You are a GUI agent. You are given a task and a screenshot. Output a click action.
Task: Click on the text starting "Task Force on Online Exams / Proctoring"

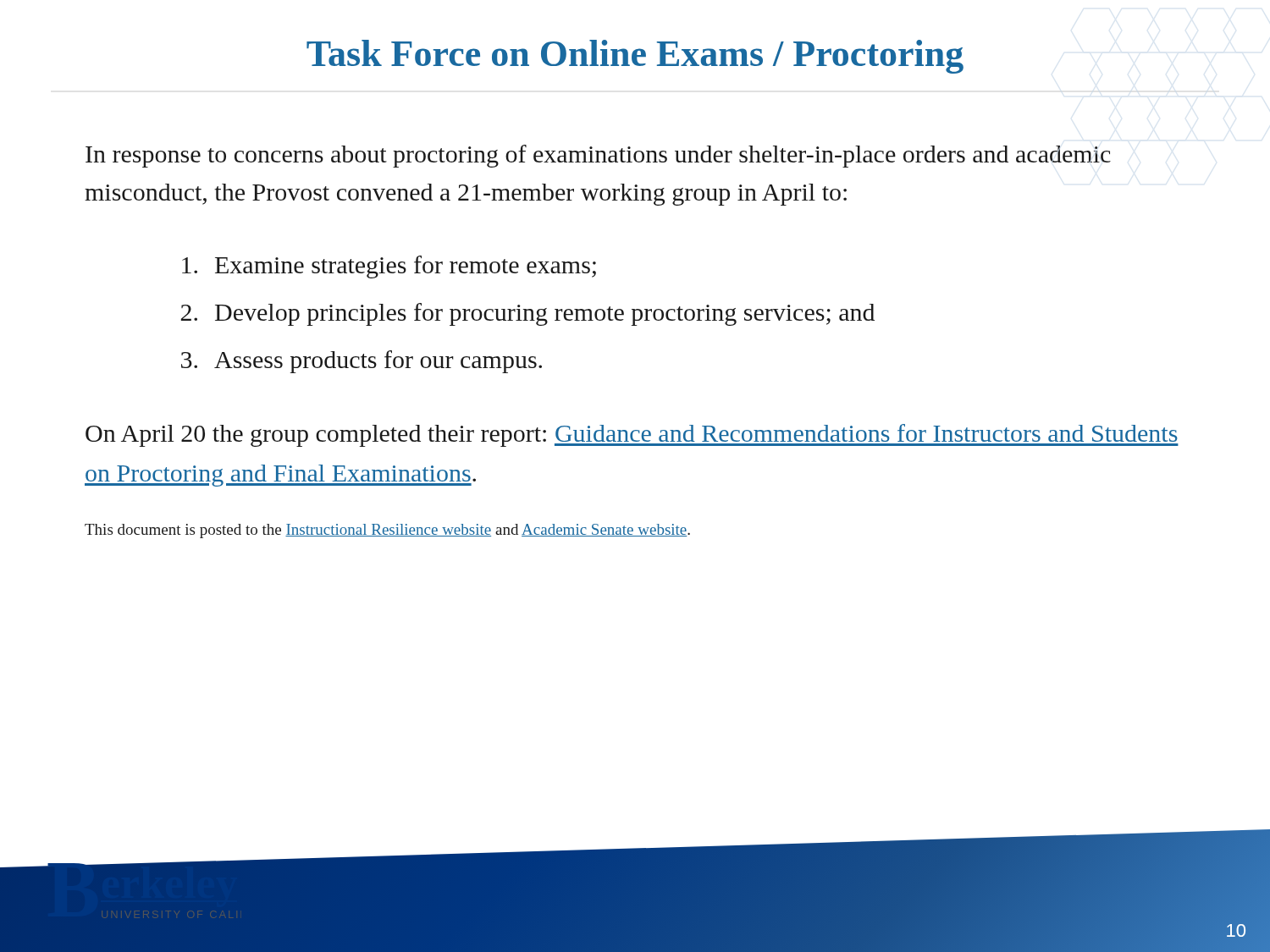tap(635, 54)
